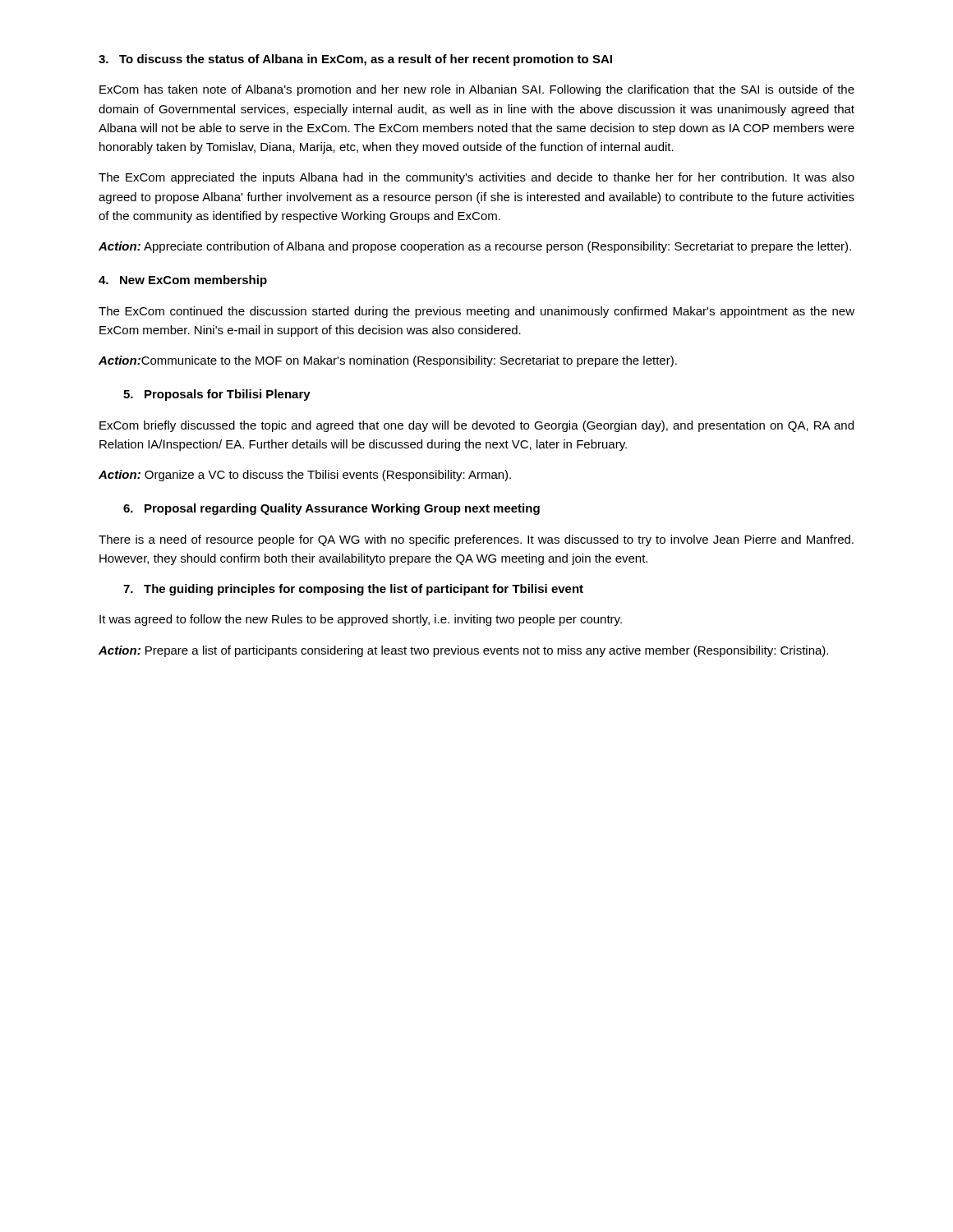Select the text block that reads "ExCom briefly discussed the"

(476, 434)
